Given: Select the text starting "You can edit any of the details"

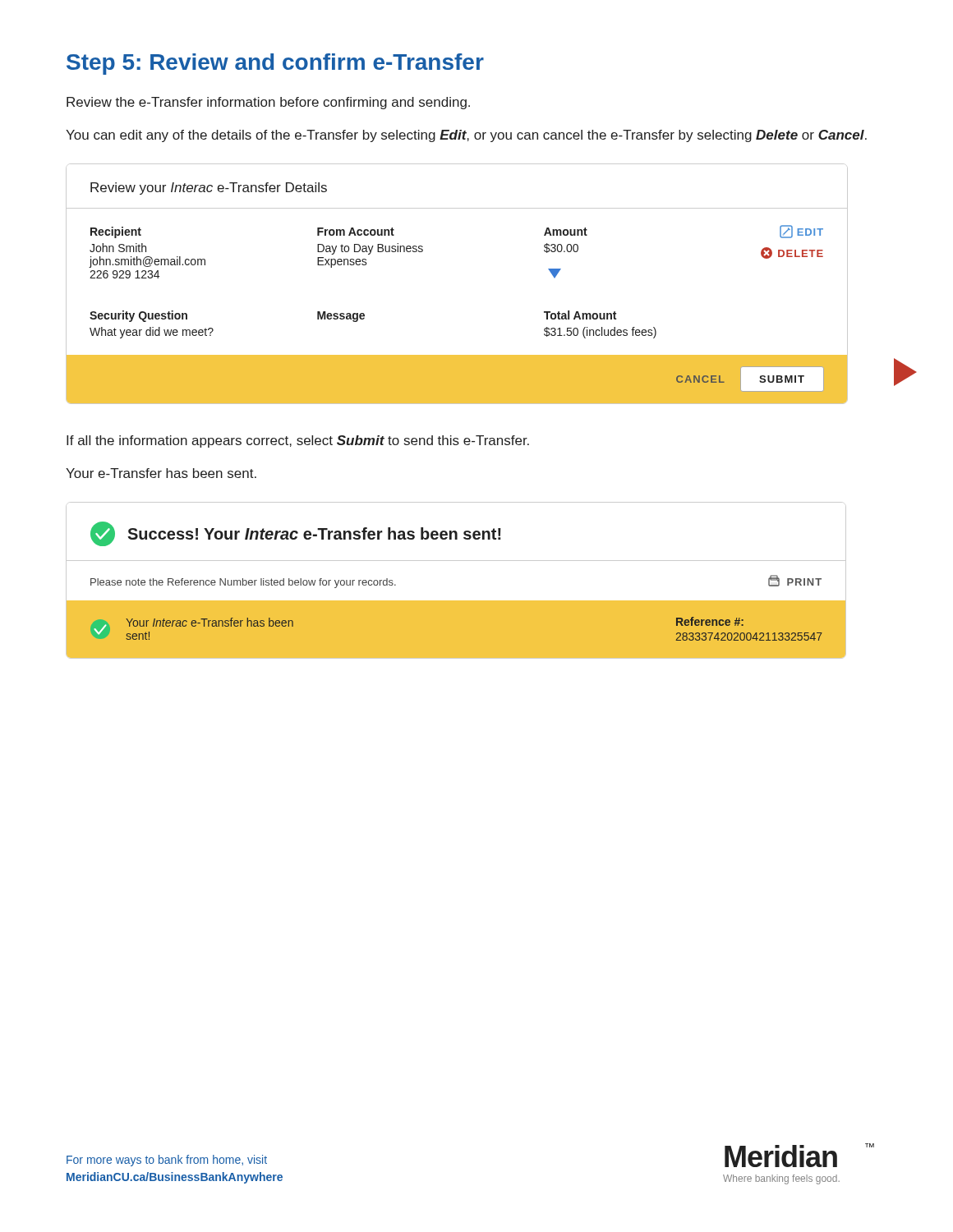Looking at the screenshot, I should pyautogui.click(x=476, y=135).
